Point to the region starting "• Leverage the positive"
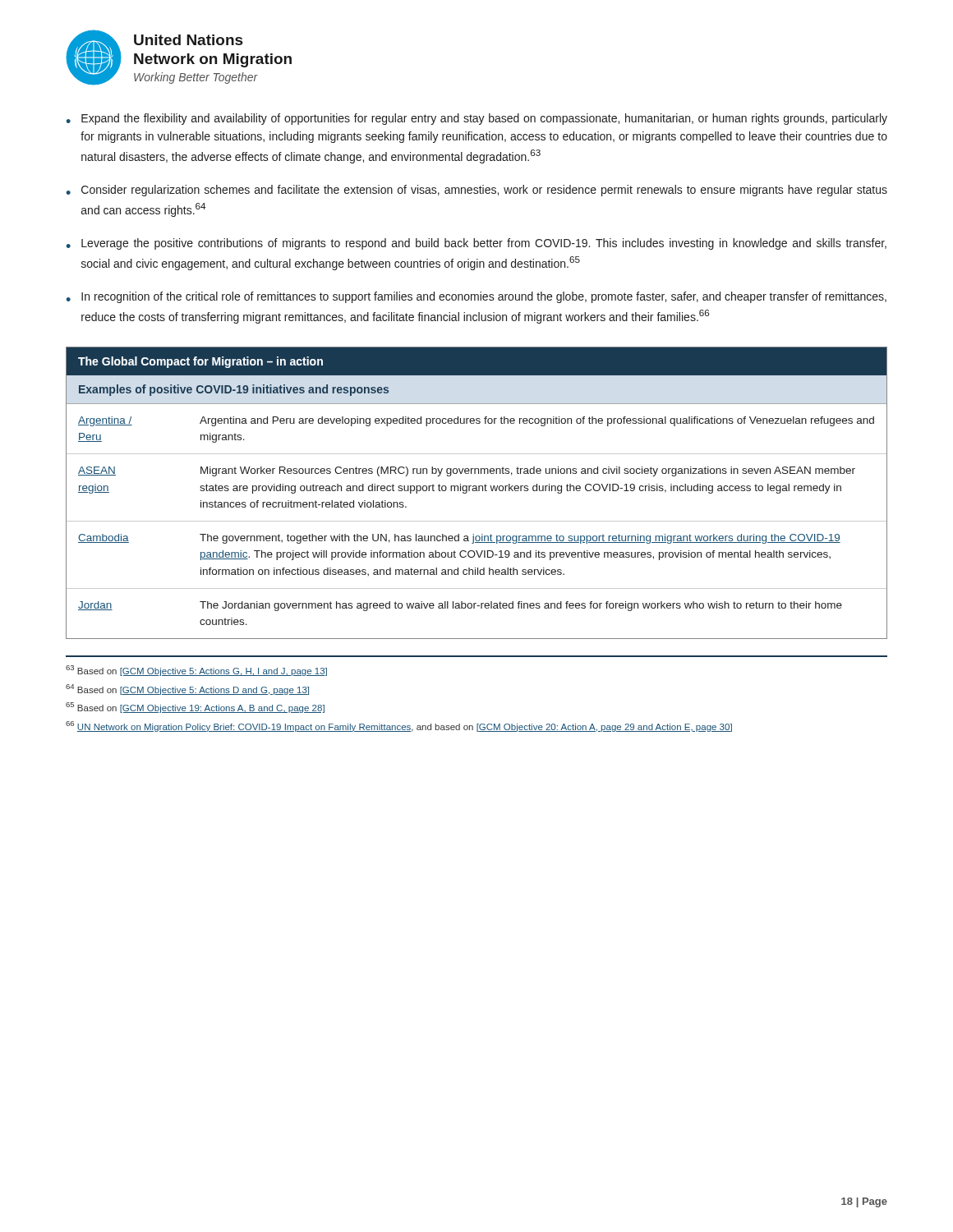The height and width of the screenshot is (1232, 953). 476,254
